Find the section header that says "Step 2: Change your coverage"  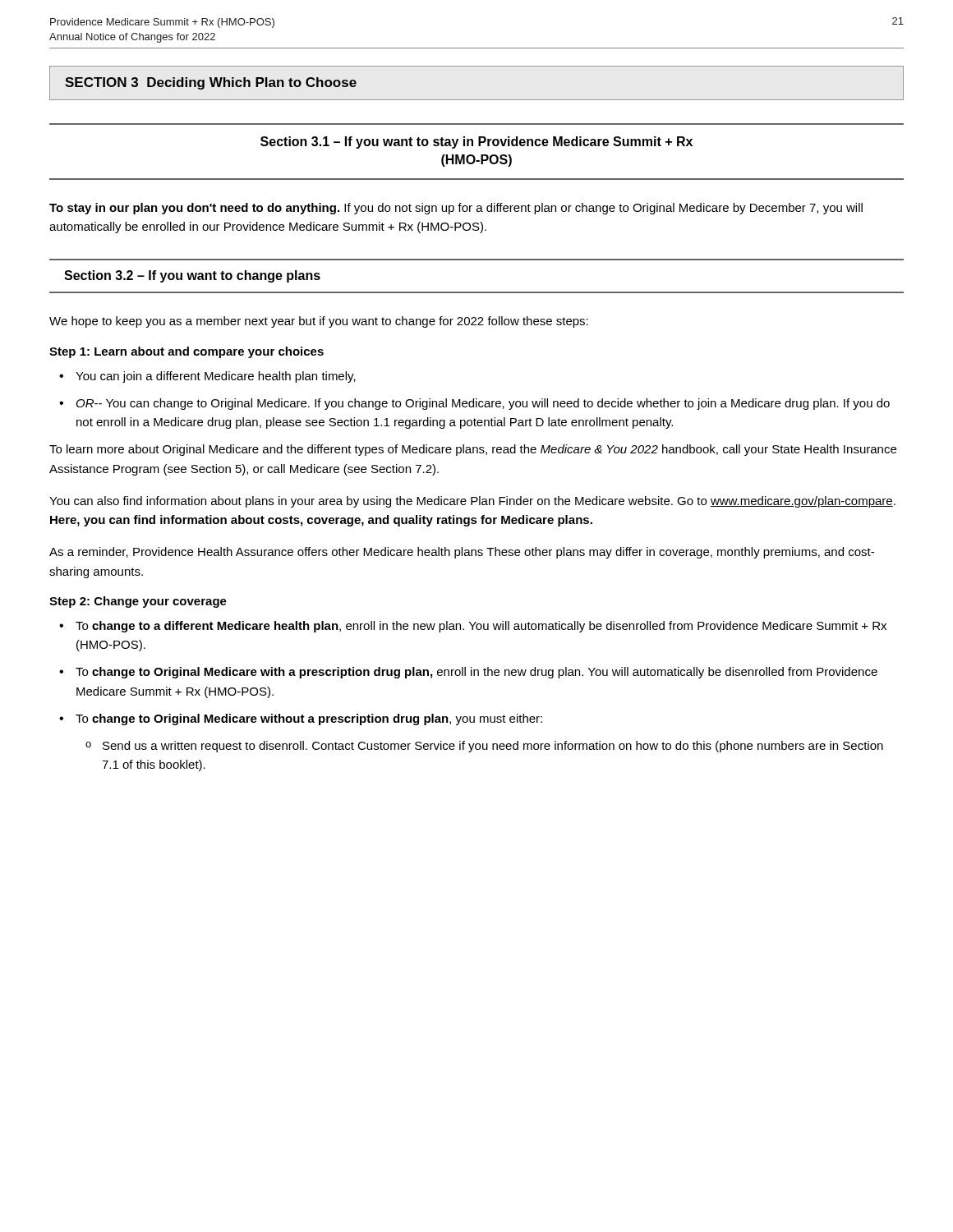(138, 601)
